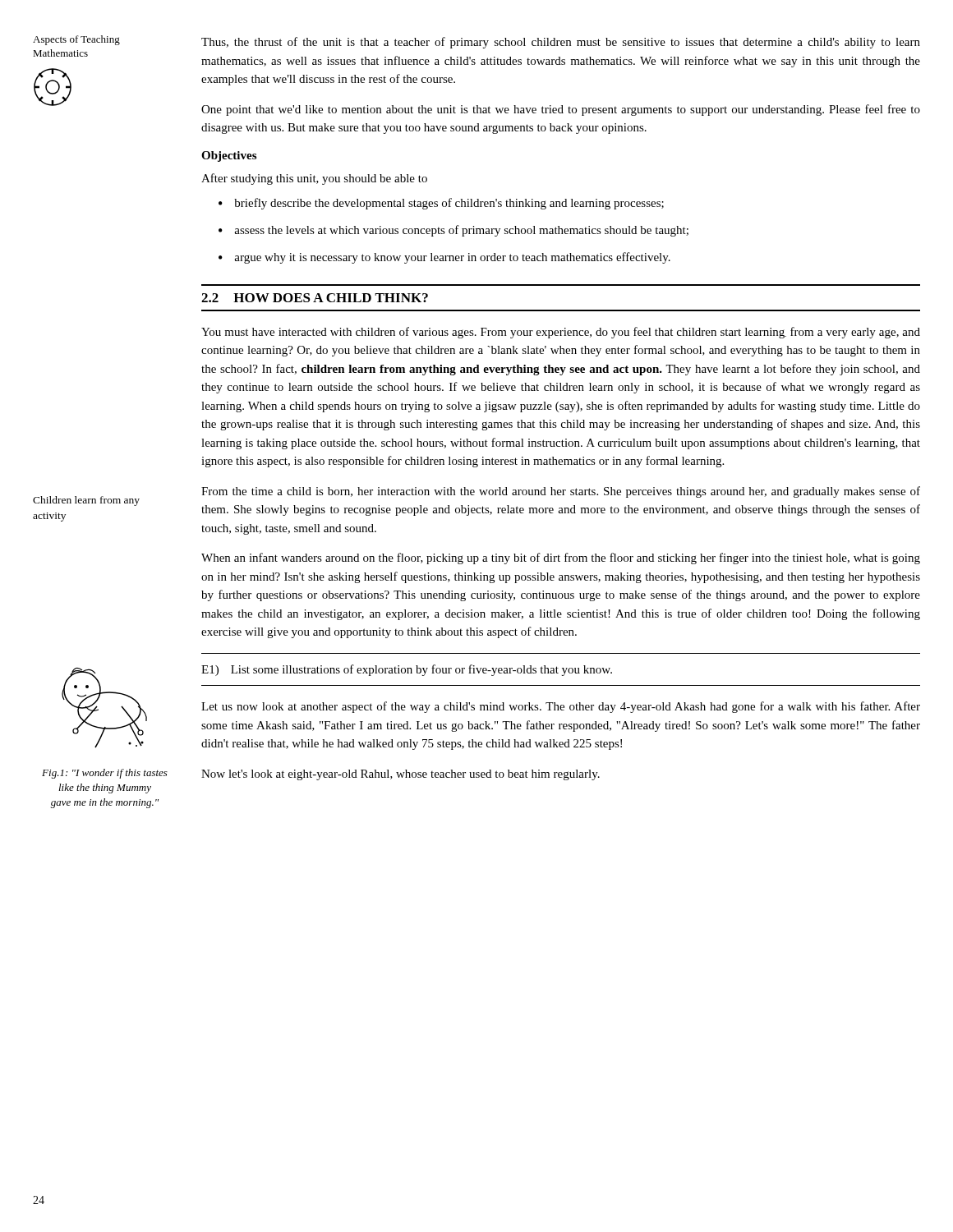Select the text block that says "You must have interacted with children of"

561,396
